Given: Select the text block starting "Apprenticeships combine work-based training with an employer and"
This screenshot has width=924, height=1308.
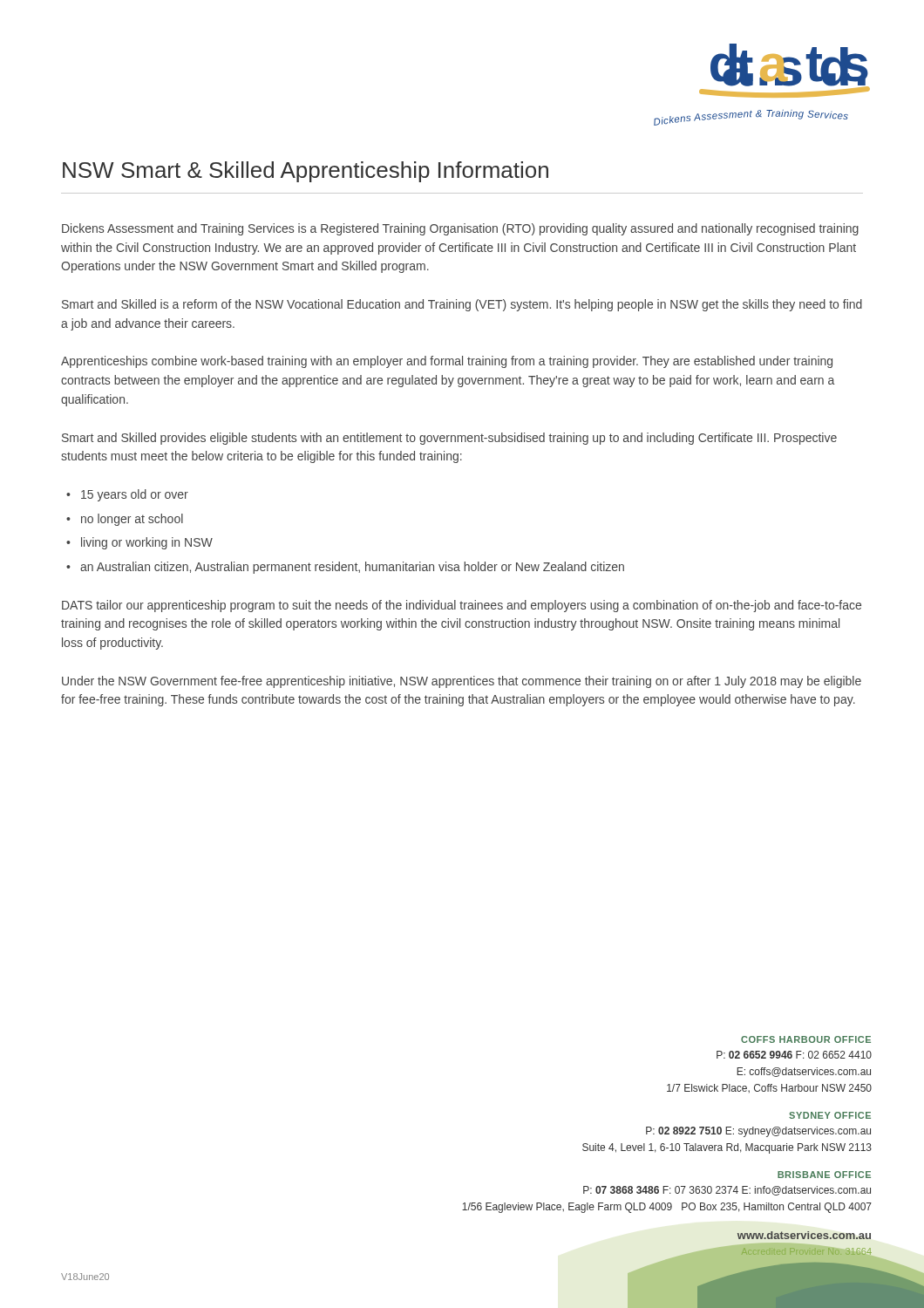Looking at the screenshot, I should coord(448,380).
